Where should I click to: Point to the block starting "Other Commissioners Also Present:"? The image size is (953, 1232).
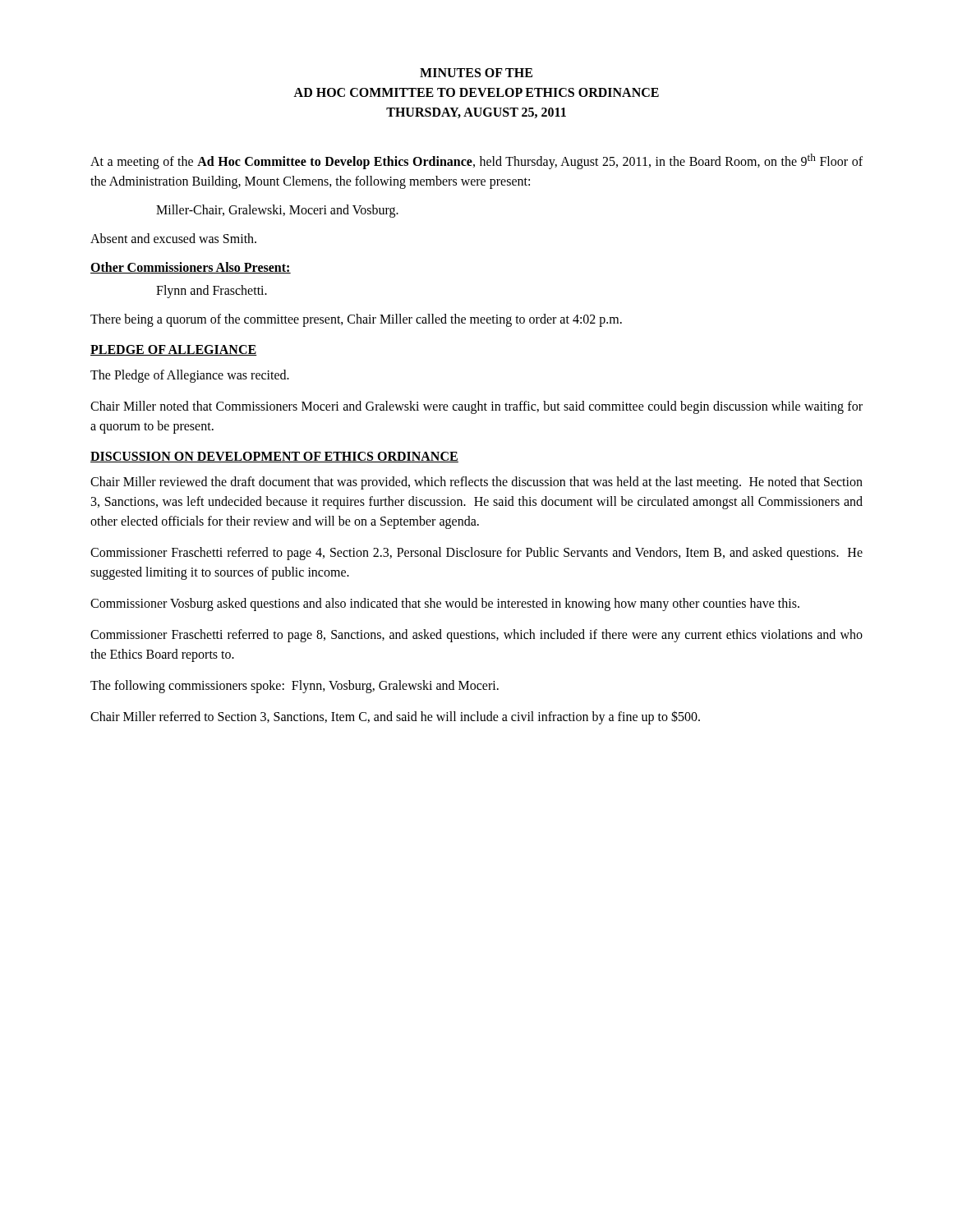(190, 268)
